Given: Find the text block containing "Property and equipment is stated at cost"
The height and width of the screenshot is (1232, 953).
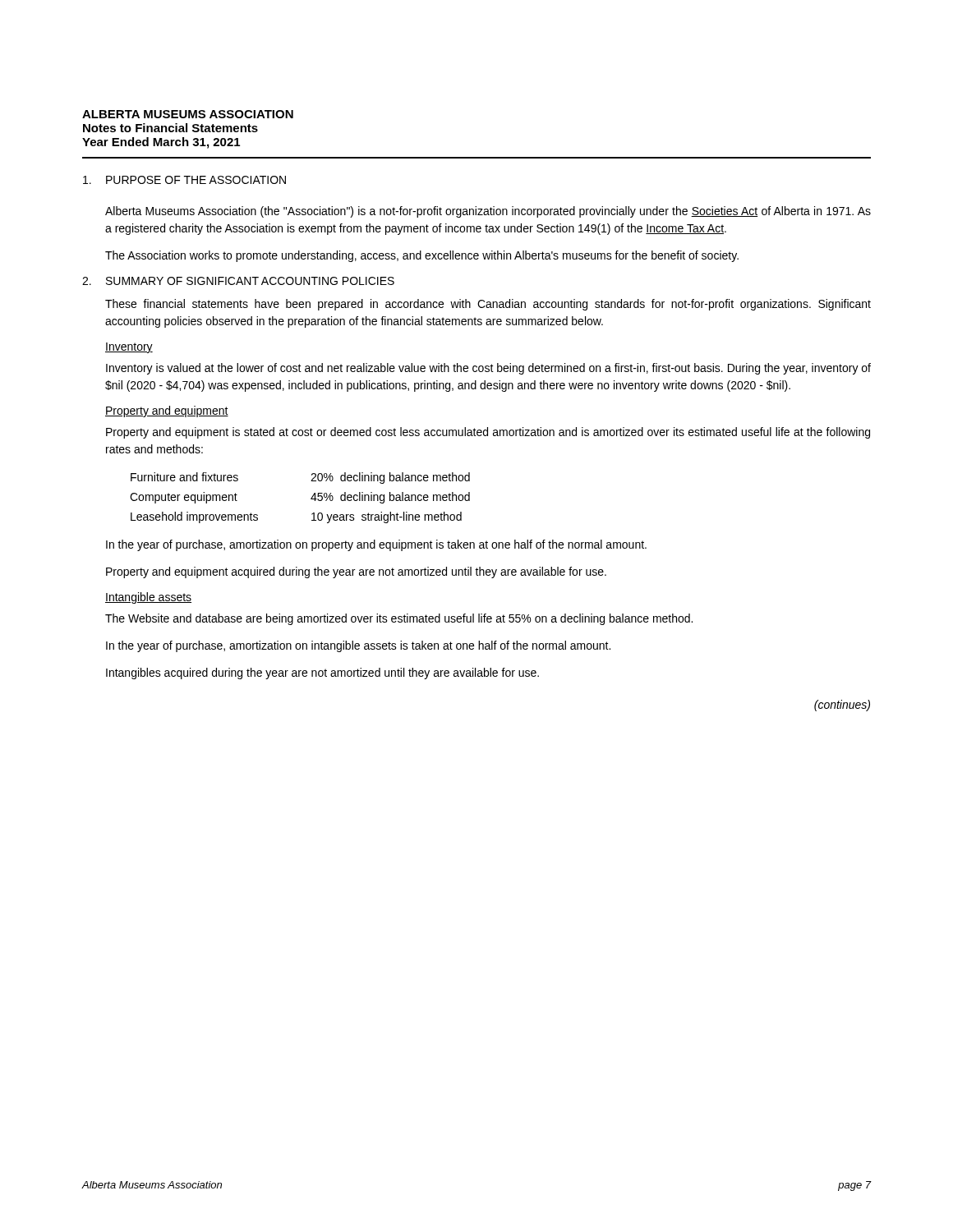Looking at the screenshot, I should coord(488,441).
